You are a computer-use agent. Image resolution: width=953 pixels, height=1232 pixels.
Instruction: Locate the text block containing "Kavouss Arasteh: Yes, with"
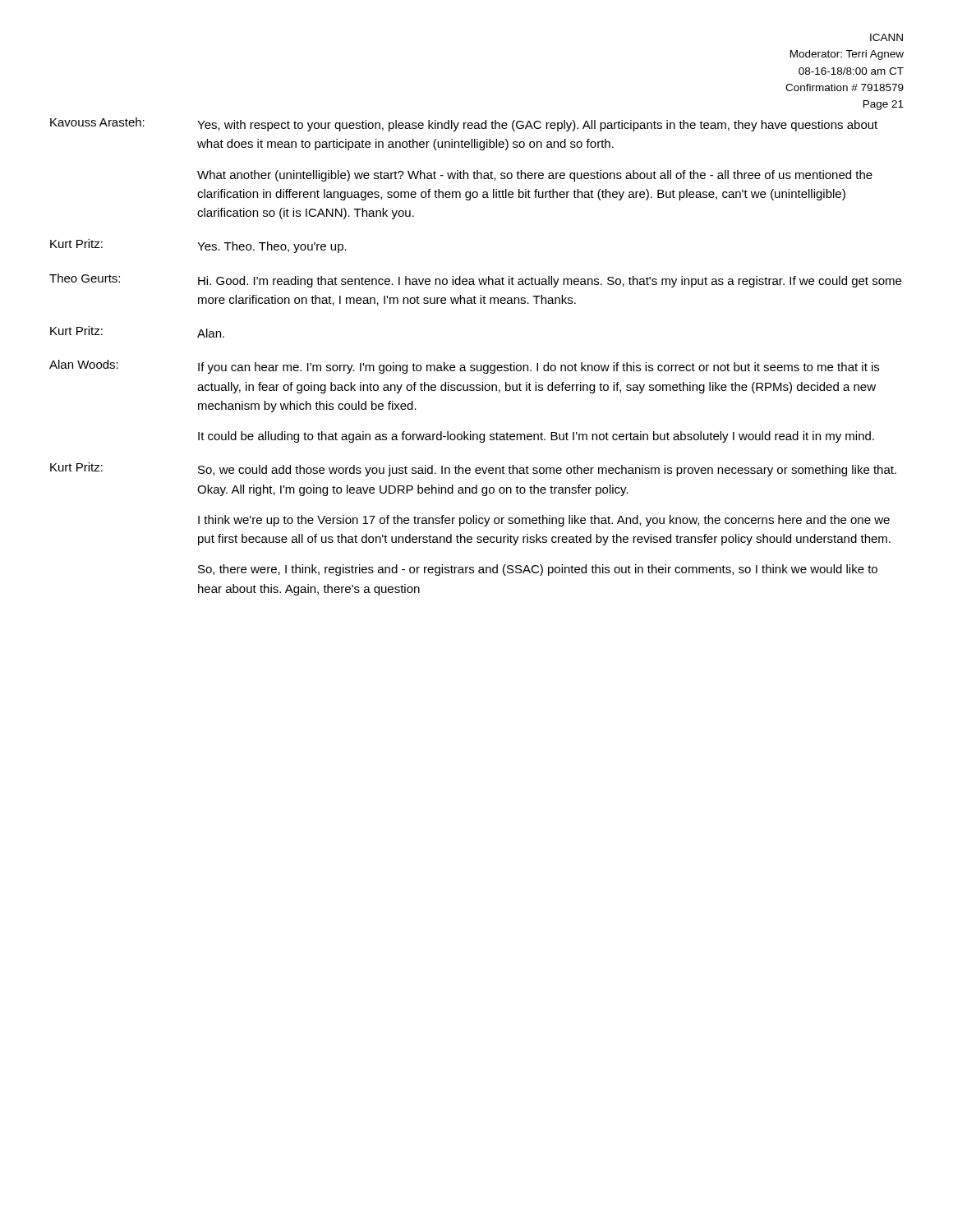[x=476, y=168]
